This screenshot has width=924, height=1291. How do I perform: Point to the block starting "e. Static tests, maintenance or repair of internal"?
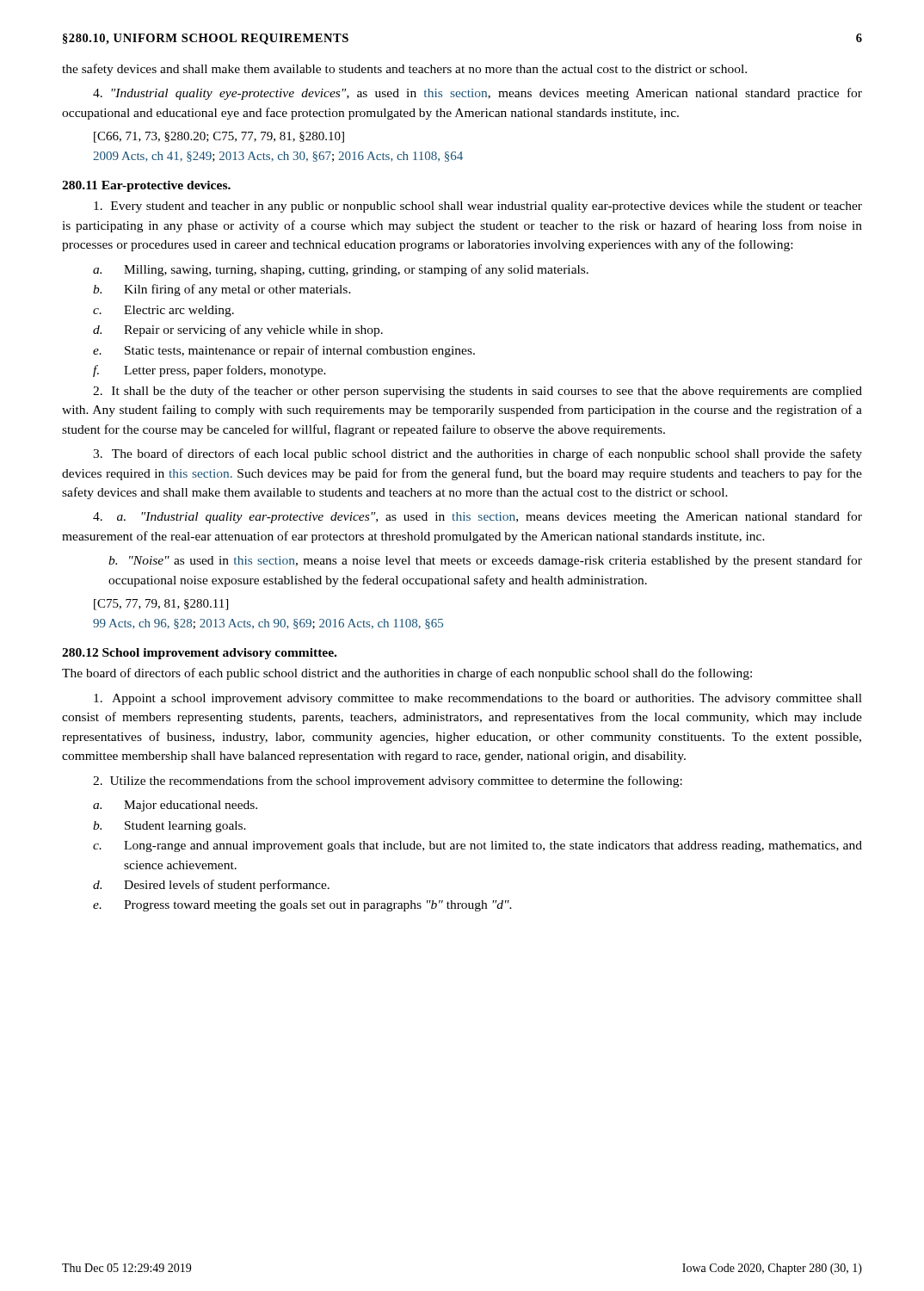[x=462, y=350]
